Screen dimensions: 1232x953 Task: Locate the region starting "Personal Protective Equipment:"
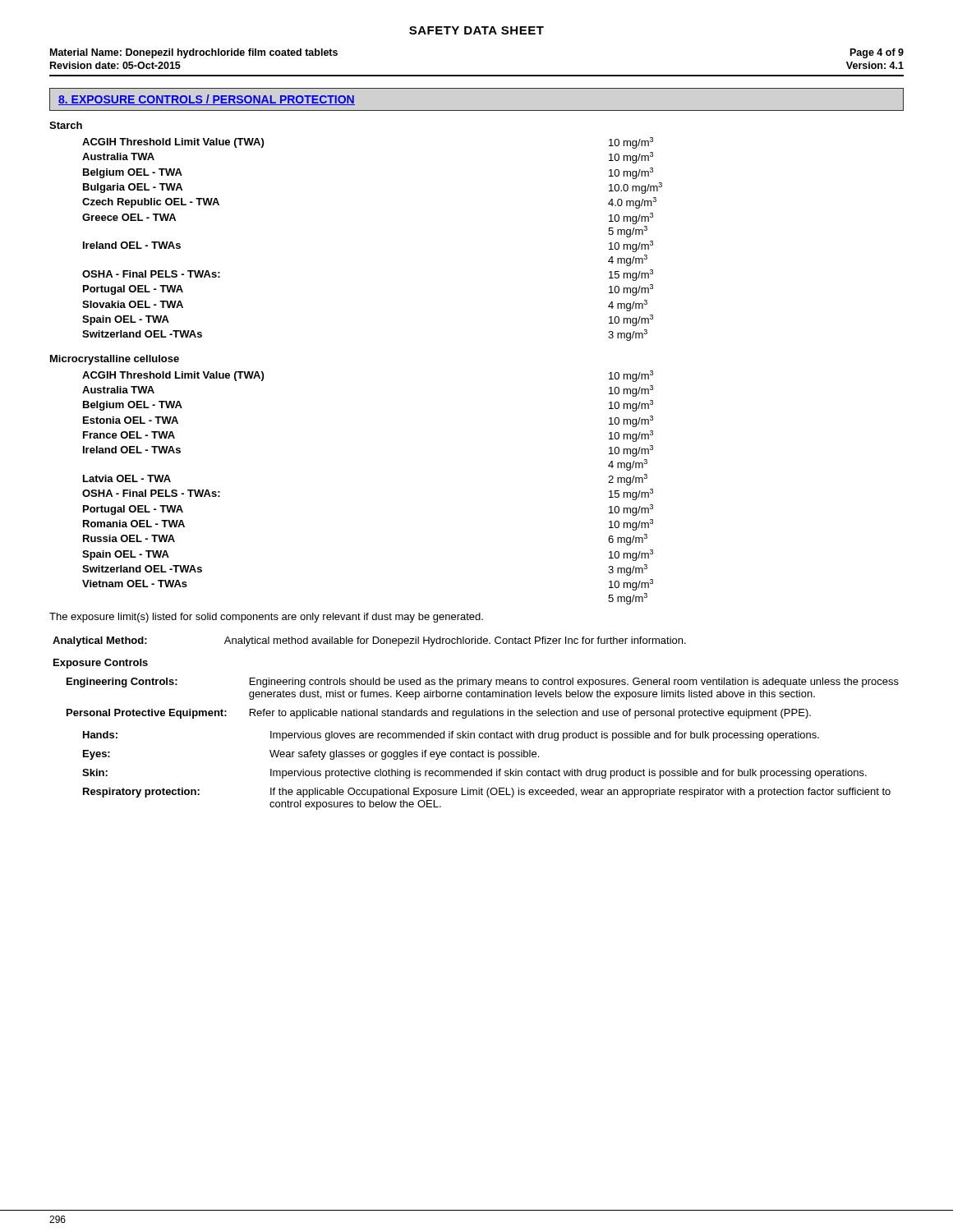pos(476,712)
